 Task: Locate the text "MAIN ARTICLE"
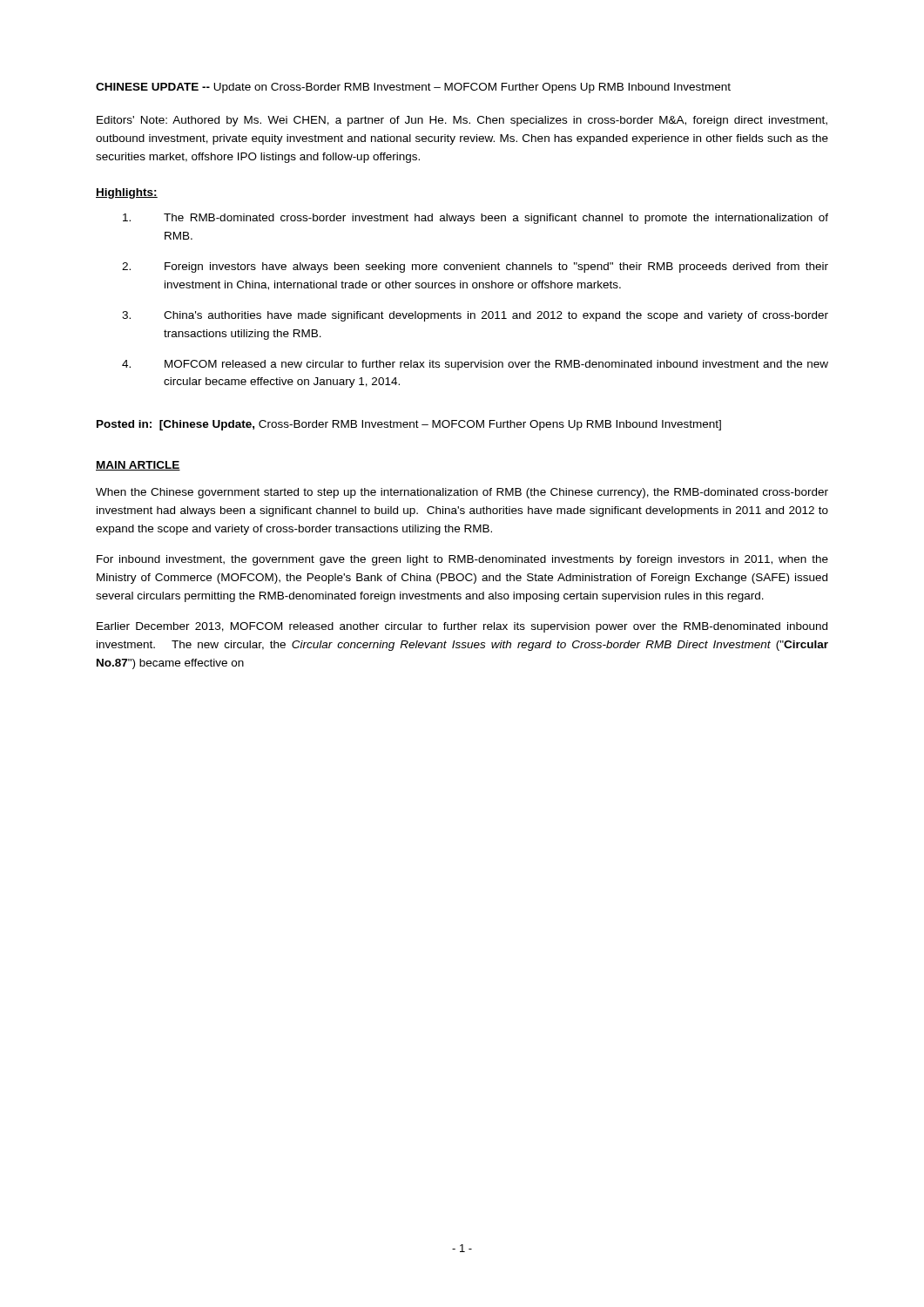(x=138, y=465)
